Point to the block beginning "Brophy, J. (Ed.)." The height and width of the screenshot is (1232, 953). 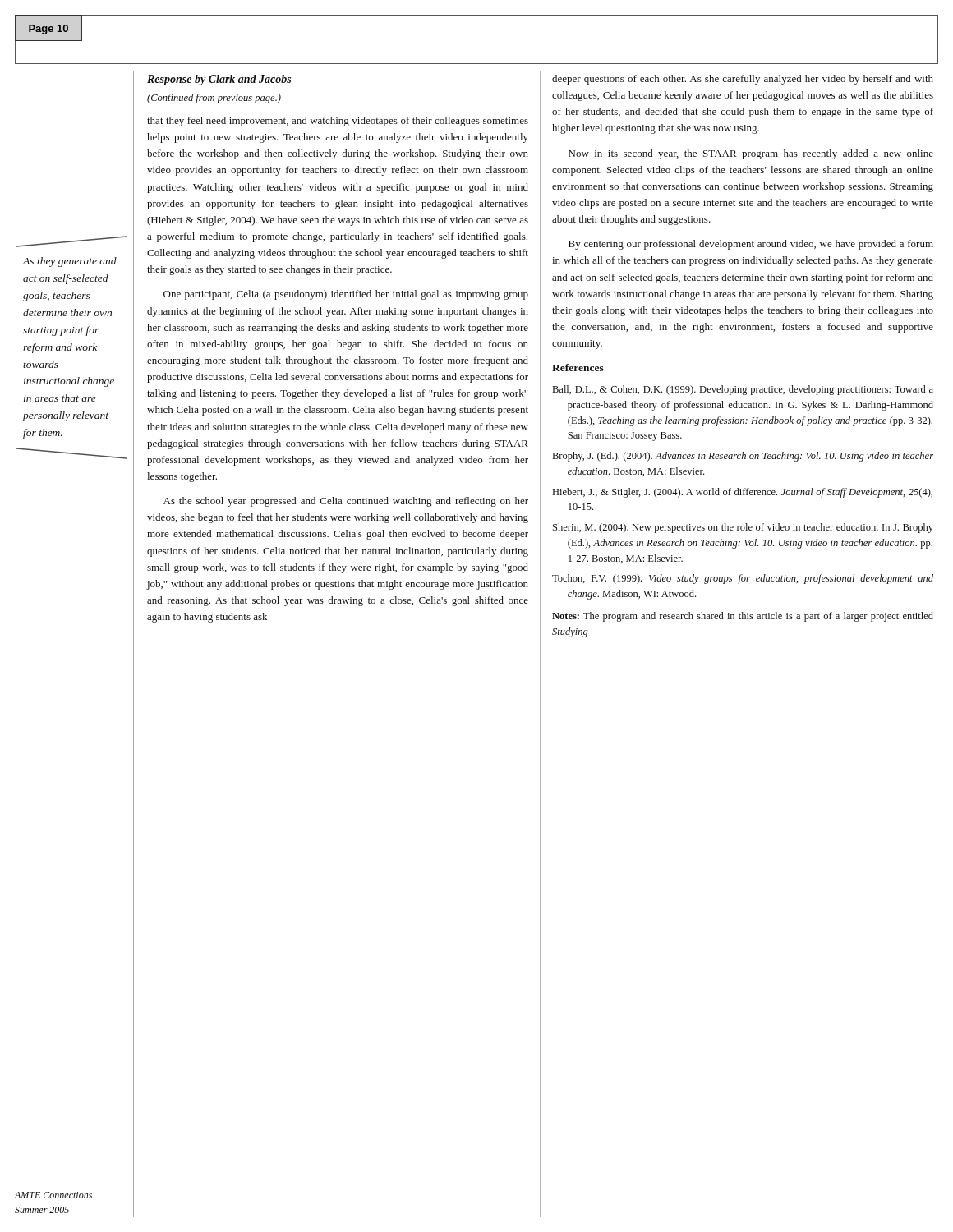[x=743, y=464]
